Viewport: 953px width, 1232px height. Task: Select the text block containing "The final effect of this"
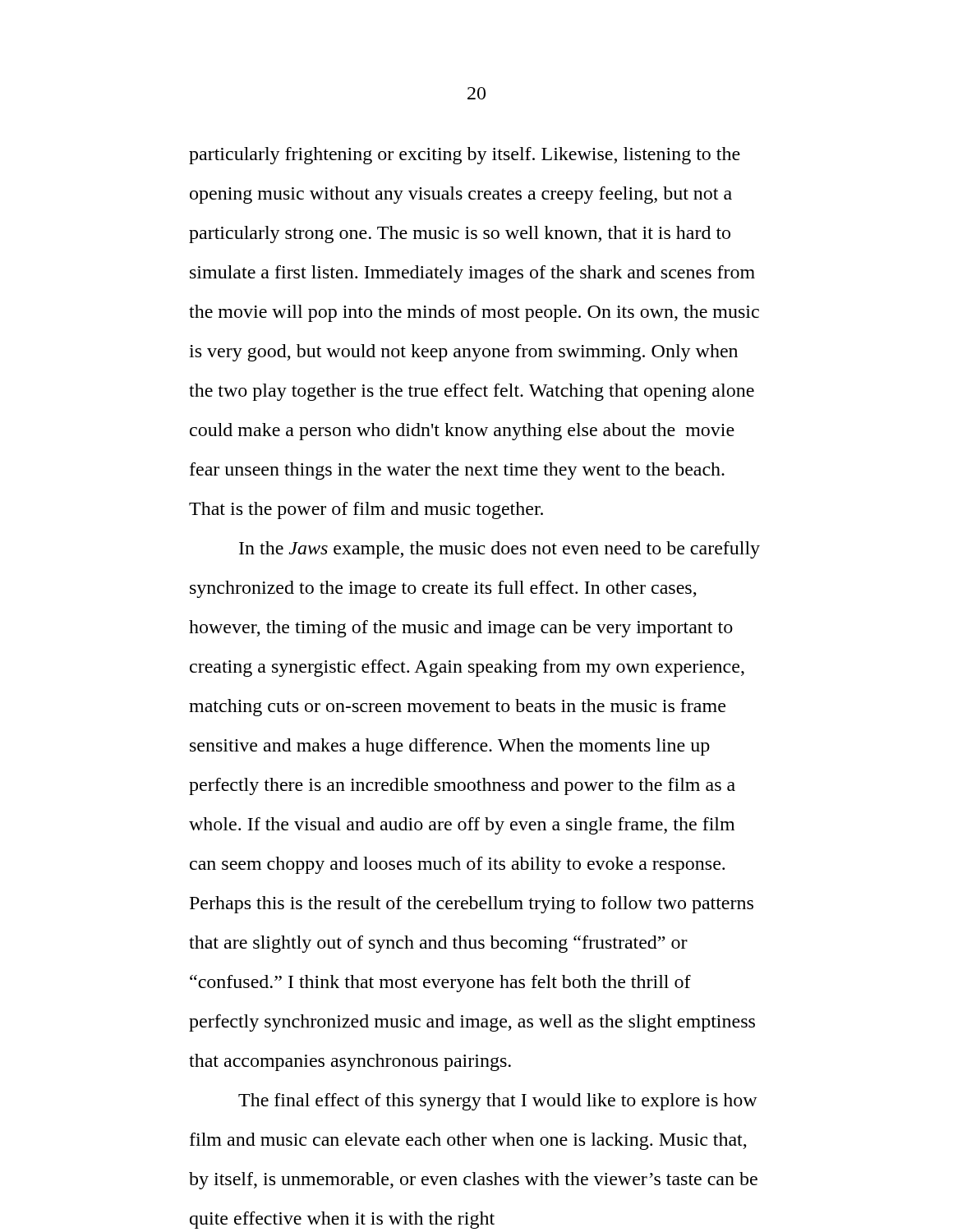(476, 1156)
